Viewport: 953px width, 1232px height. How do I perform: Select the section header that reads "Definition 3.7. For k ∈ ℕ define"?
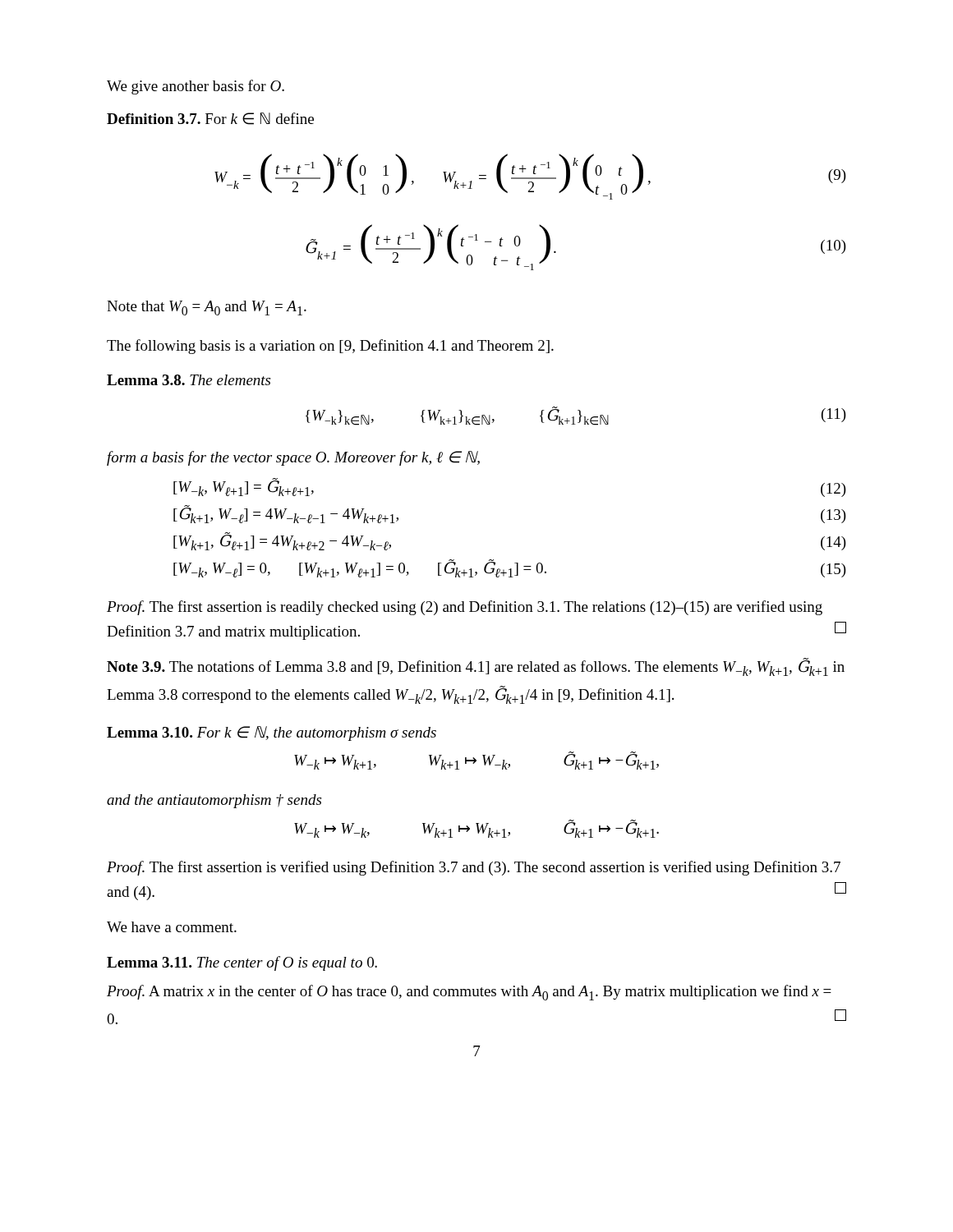pos(211,119)
